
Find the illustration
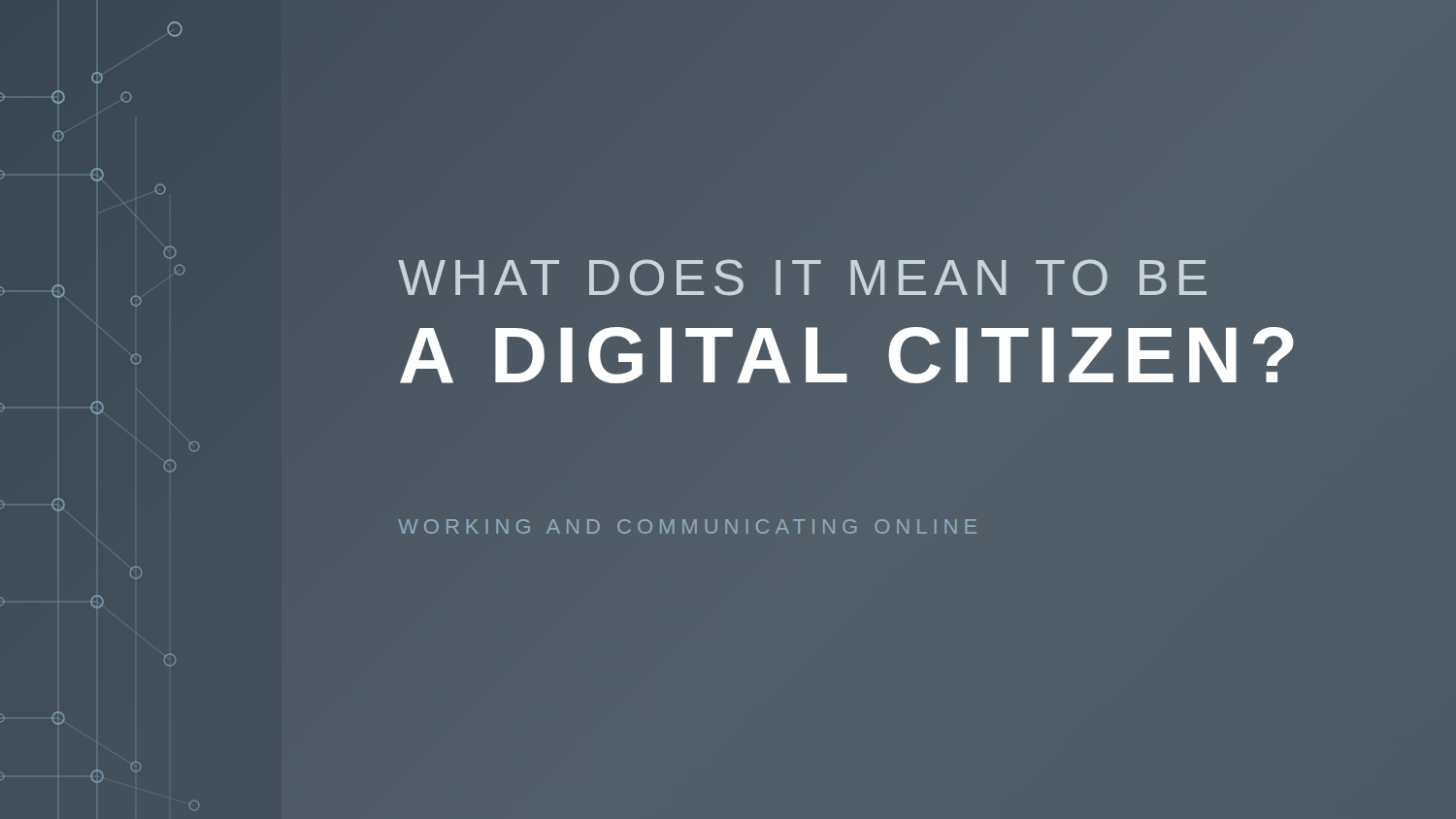[x=141, y=410]
